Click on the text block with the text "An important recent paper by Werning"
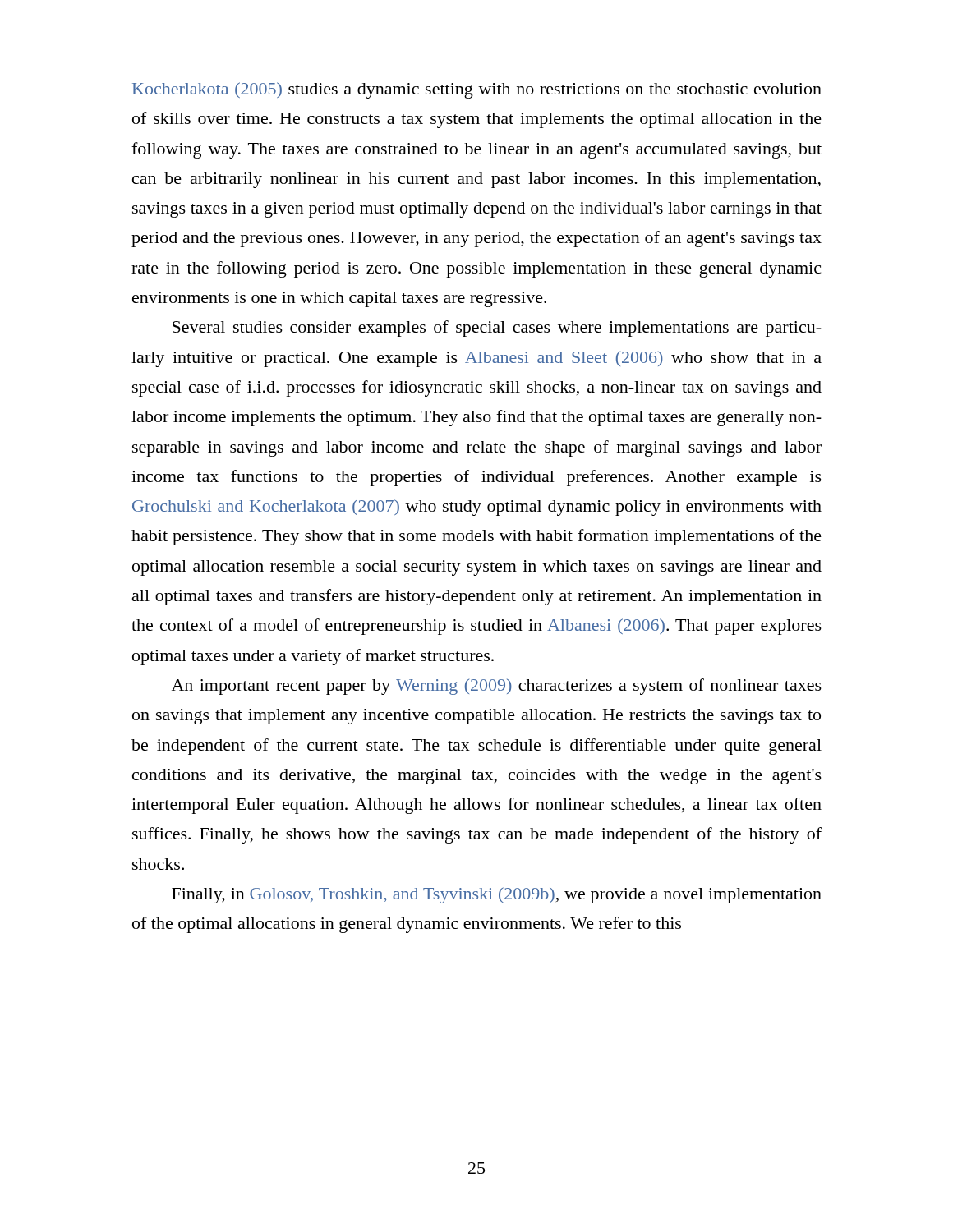 [x=476, y=774]
